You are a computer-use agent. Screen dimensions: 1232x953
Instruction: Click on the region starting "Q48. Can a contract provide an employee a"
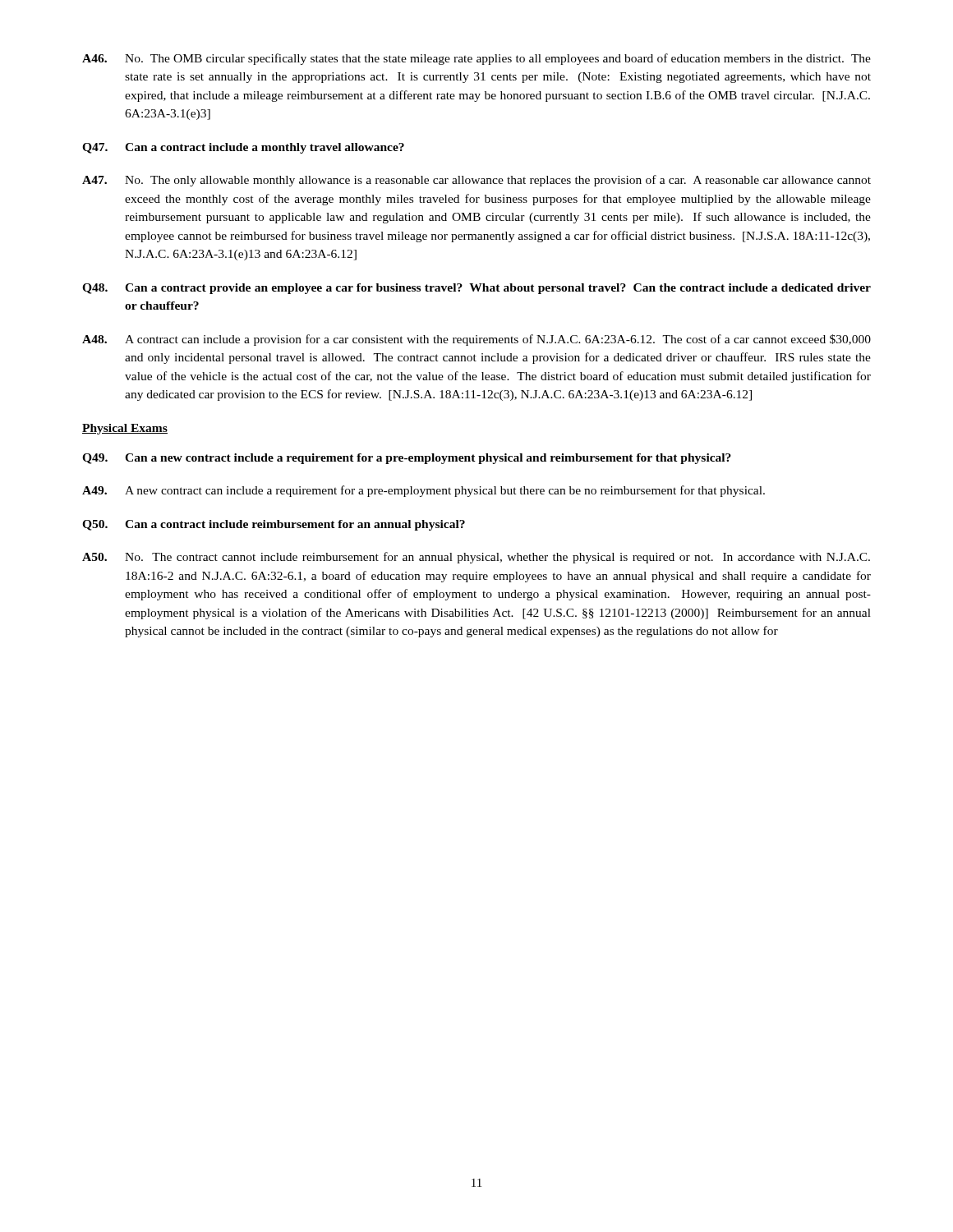click(476, 297)
